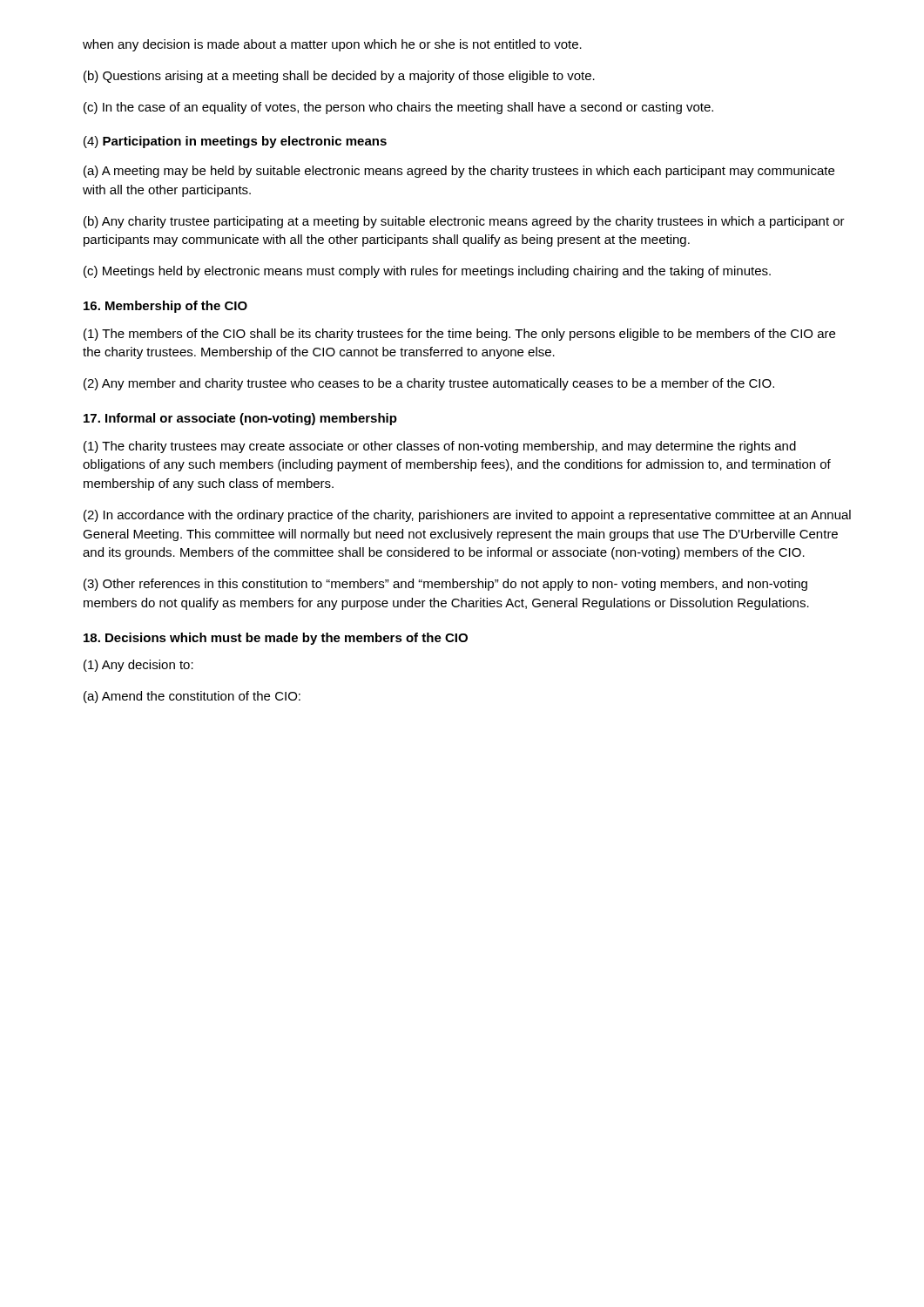Select the element starting "(b) Any charity trustee"
This screenshot has width=924, height=1307.
click(464, 230)
